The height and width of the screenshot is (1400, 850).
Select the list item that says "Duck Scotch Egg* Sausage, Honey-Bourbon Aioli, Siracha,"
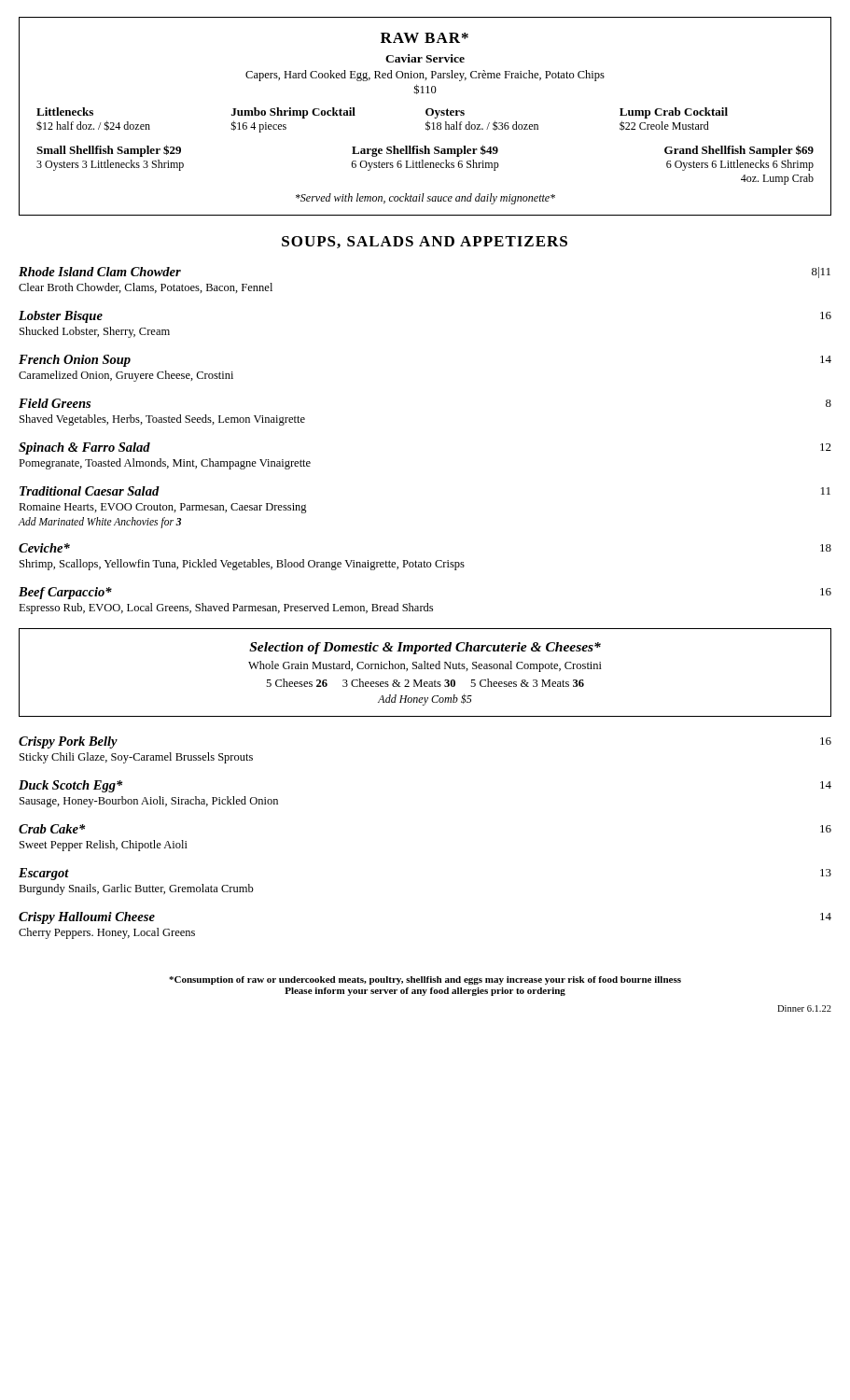pyautogui.click(x=66, y=786)
